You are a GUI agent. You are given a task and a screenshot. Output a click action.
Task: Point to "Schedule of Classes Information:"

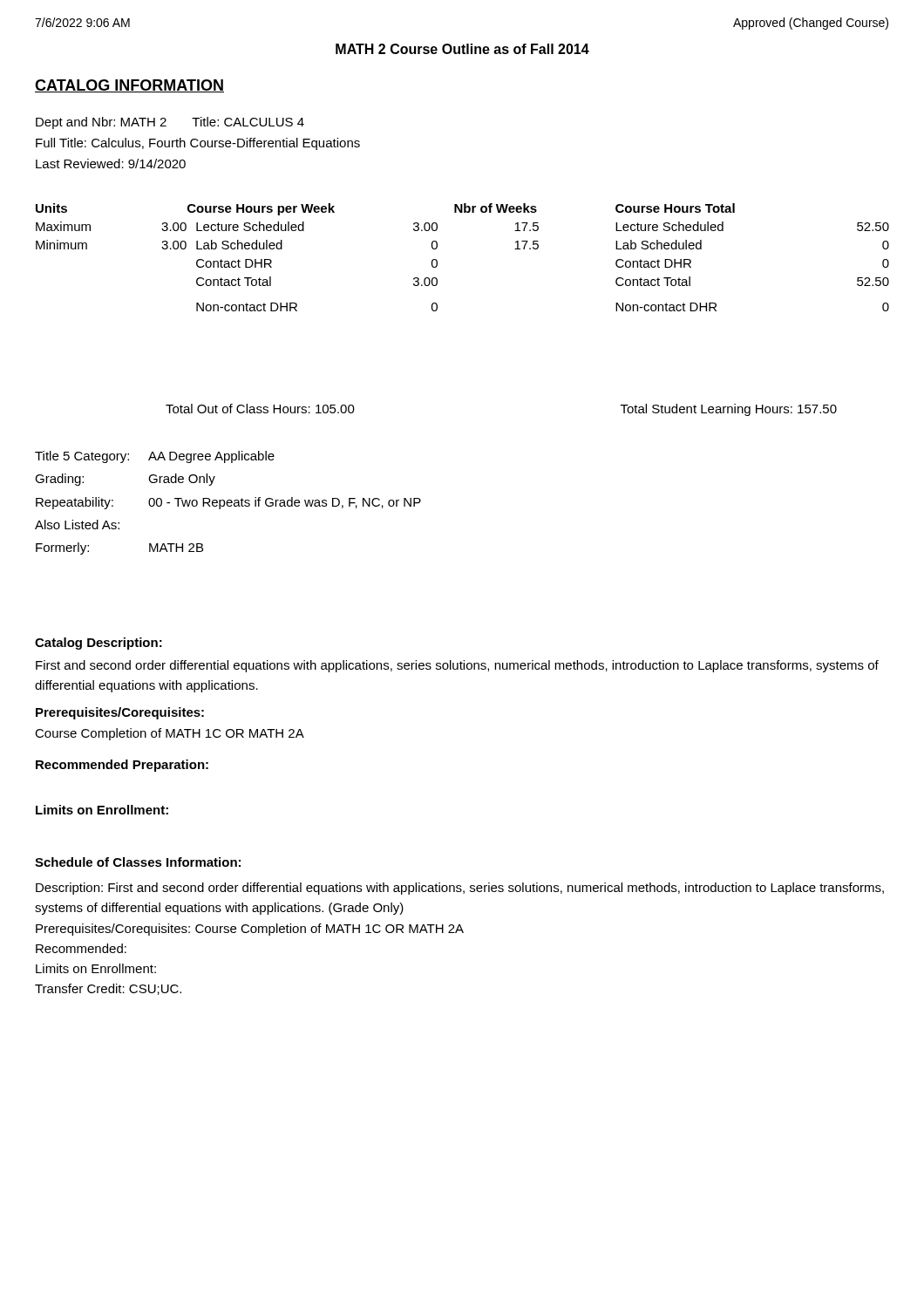138,862
